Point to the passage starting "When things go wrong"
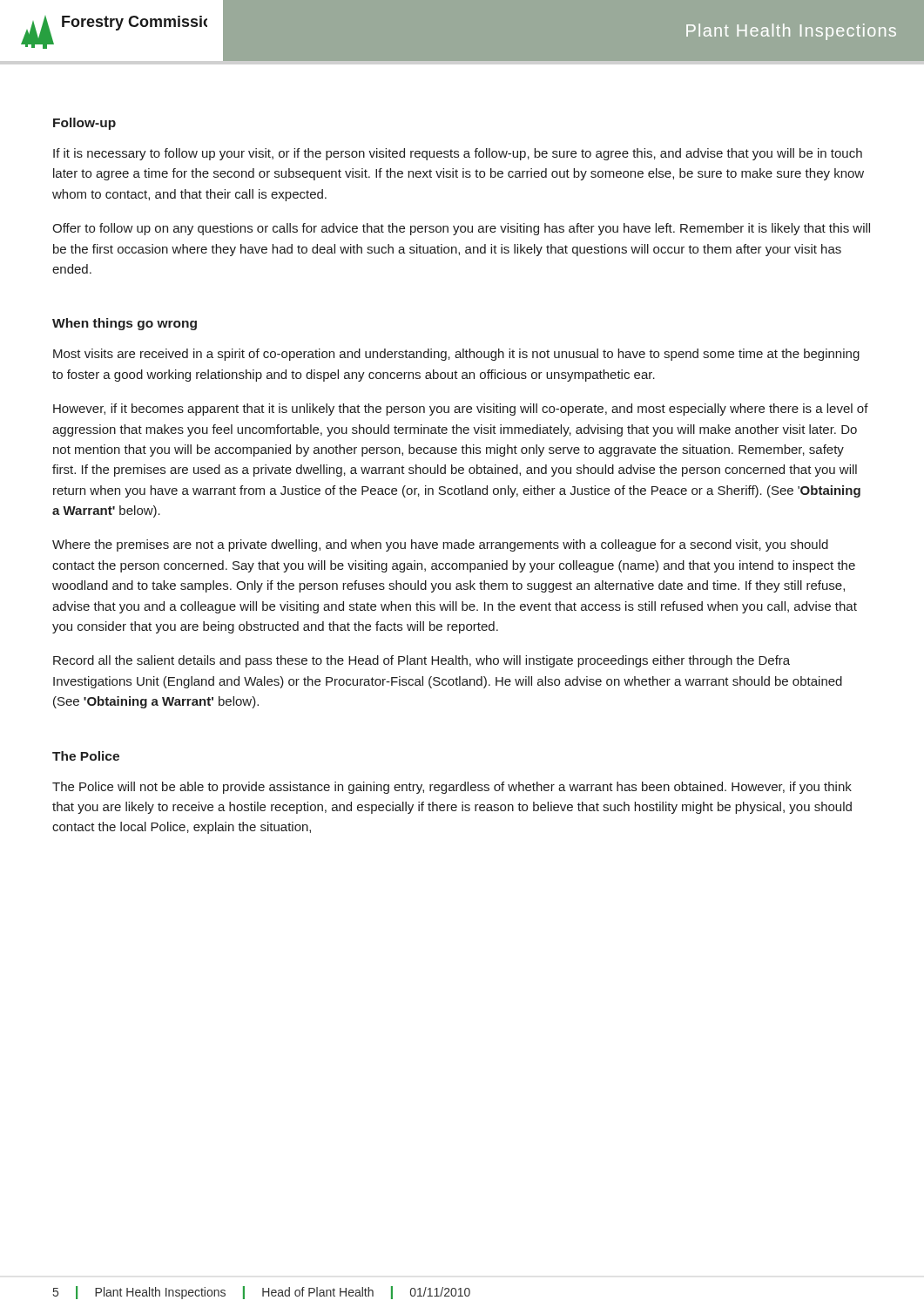924x1307 pixels. tap(125, 323)
